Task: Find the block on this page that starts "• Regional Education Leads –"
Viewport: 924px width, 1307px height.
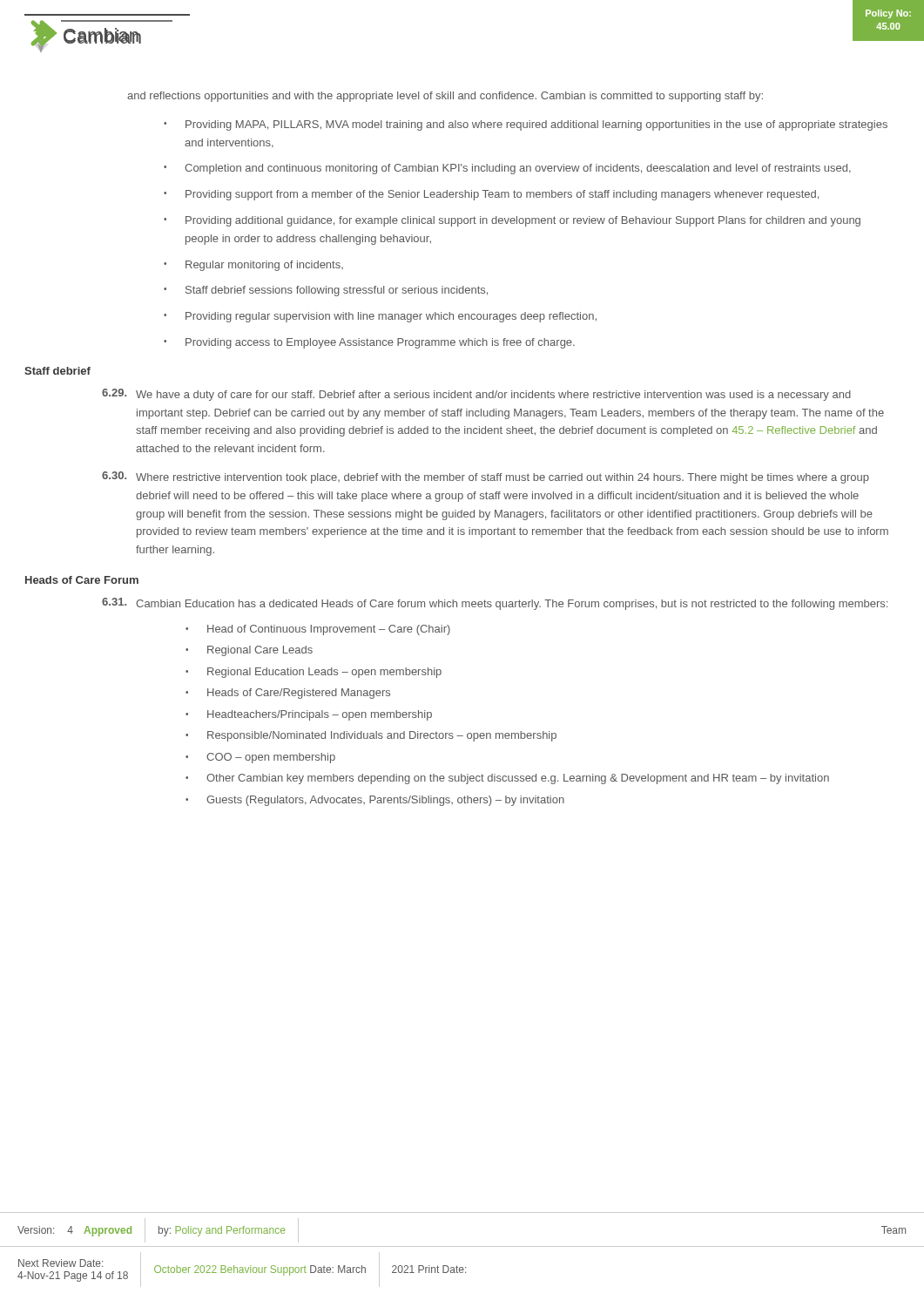Action: click(x=314, y=671)
